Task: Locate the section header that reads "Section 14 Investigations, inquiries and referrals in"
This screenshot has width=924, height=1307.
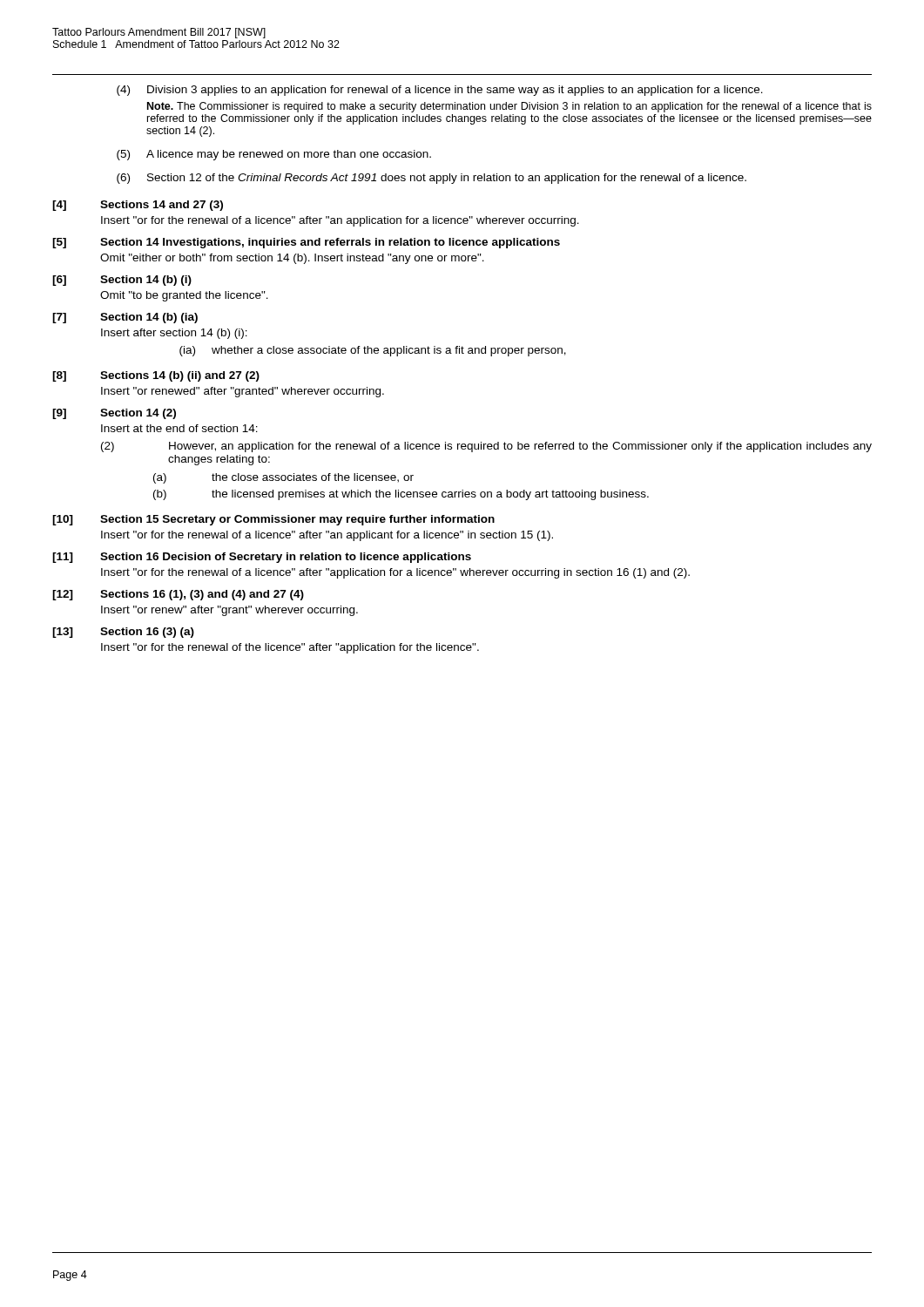Action: coord(330,242)
